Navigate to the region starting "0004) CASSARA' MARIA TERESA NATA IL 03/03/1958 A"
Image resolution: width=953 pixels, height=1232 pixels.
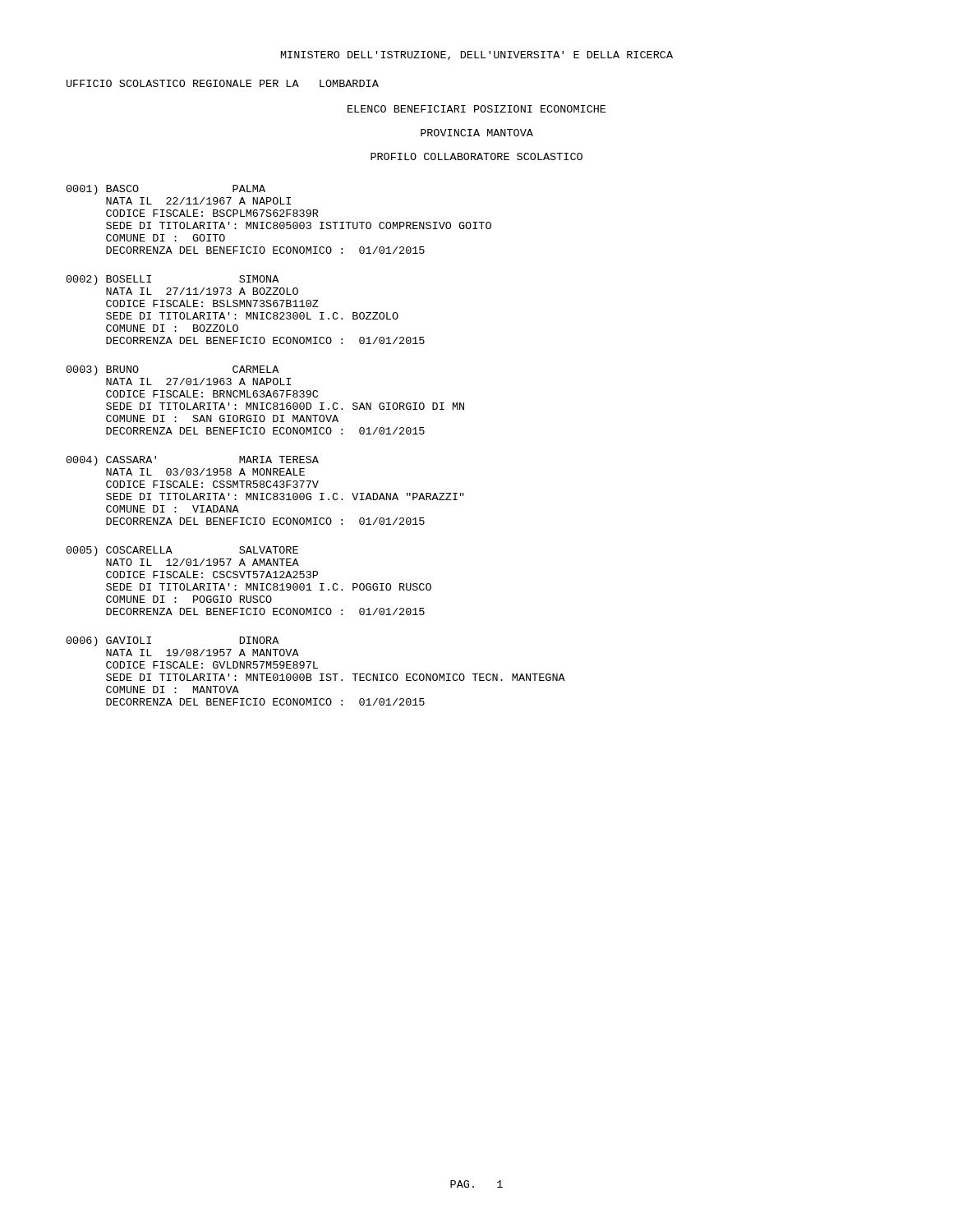tap(265, 490)
